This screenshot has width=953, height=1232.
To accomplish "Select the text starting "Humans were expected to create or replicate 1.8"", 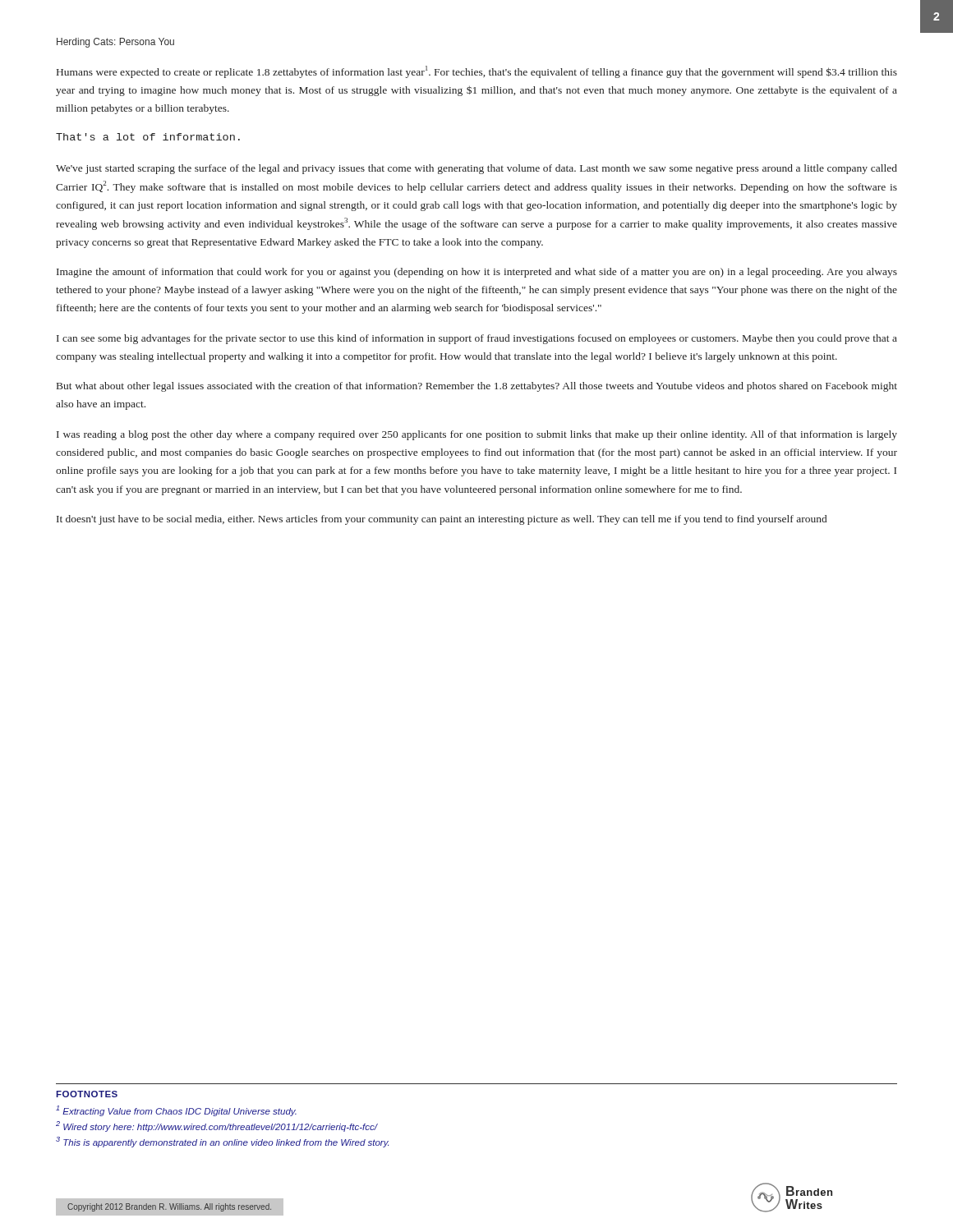I will click(476, 89).
